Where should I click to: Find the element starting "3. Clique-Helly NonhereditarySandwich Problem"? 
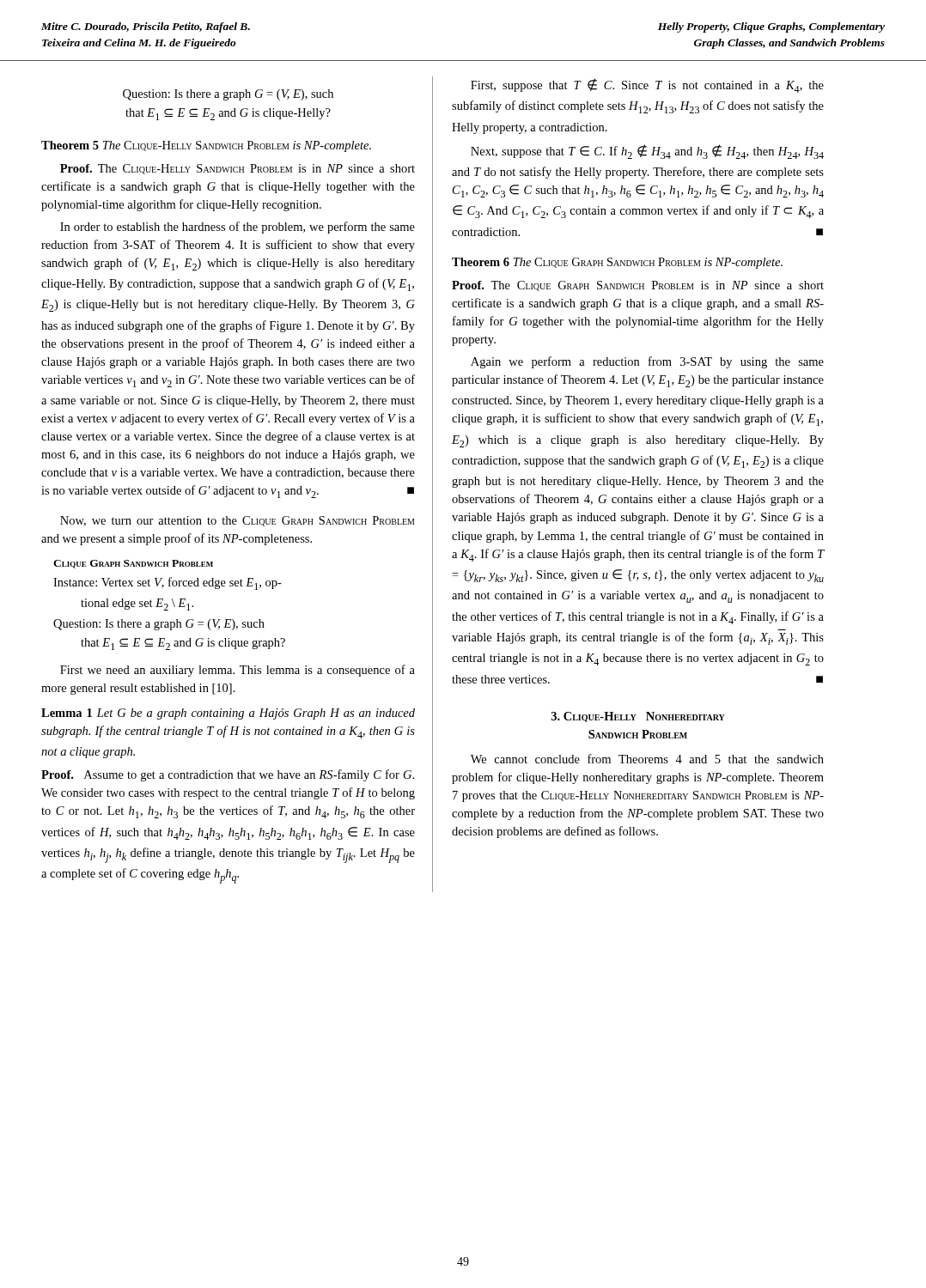638,725
